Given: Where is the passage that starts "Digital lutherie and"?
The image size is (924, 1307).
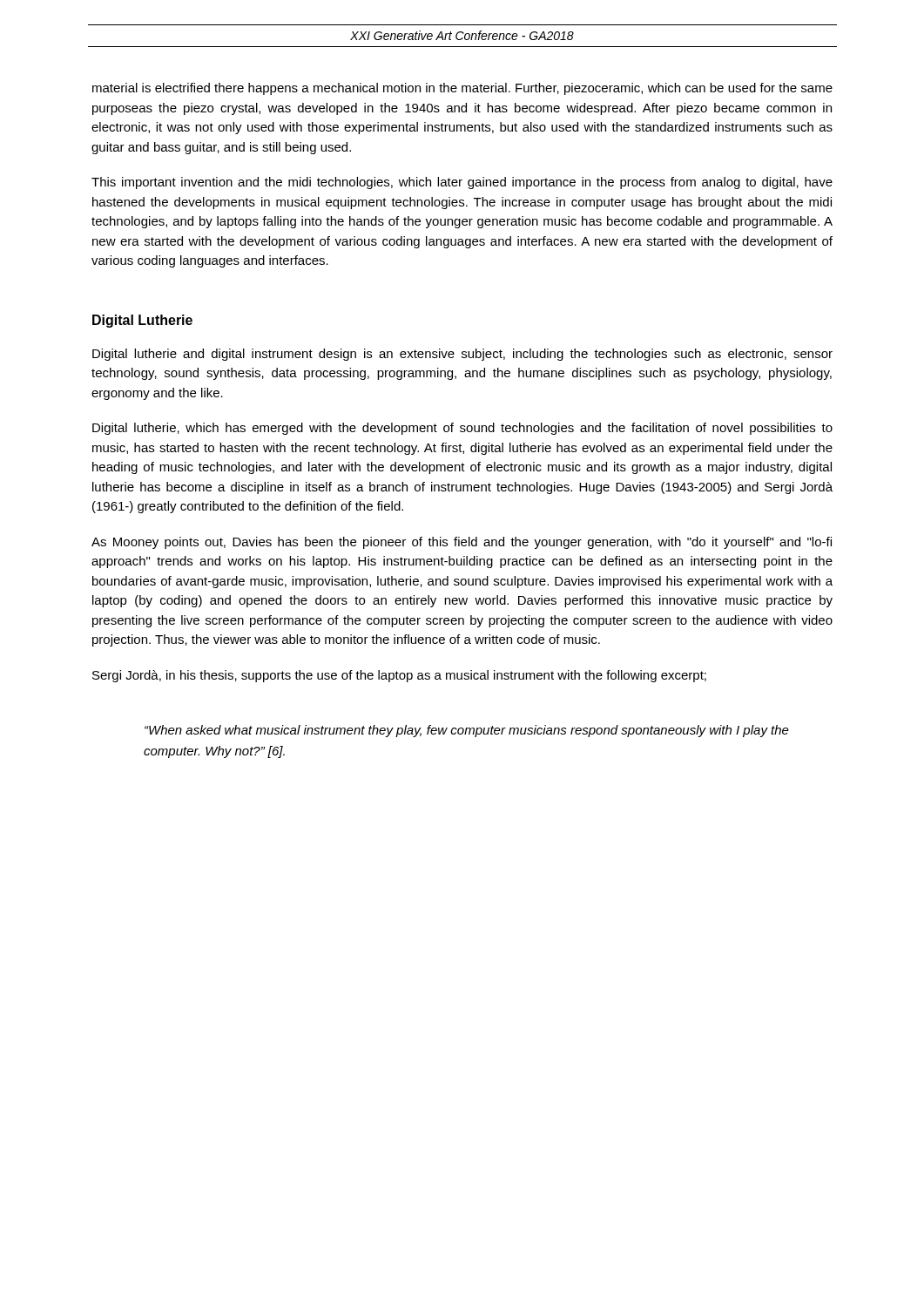Looking at the screenshot, I should pos(462,372).
